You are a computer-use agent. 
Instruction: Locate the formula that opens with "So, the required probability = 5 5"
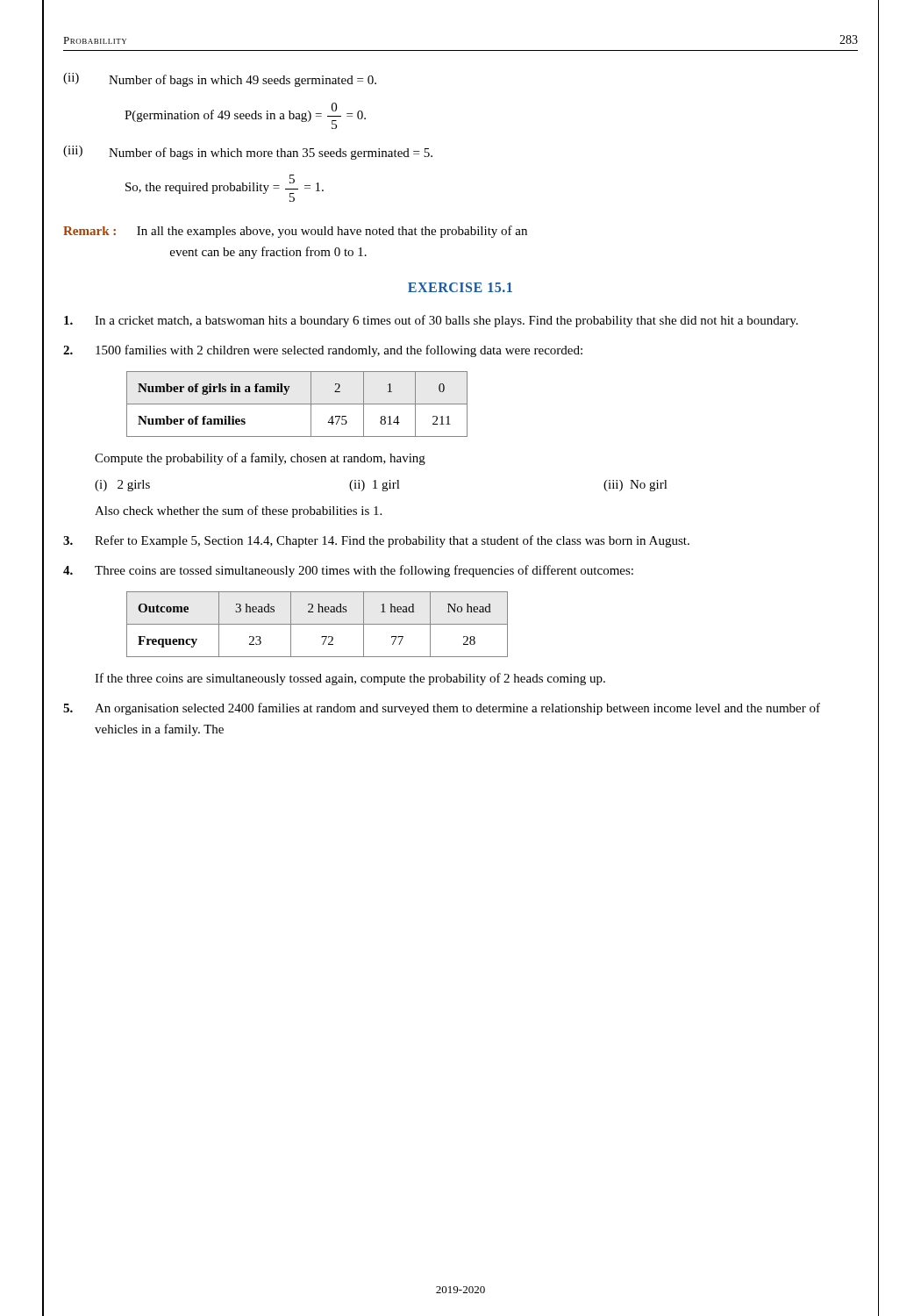(224, 189)
